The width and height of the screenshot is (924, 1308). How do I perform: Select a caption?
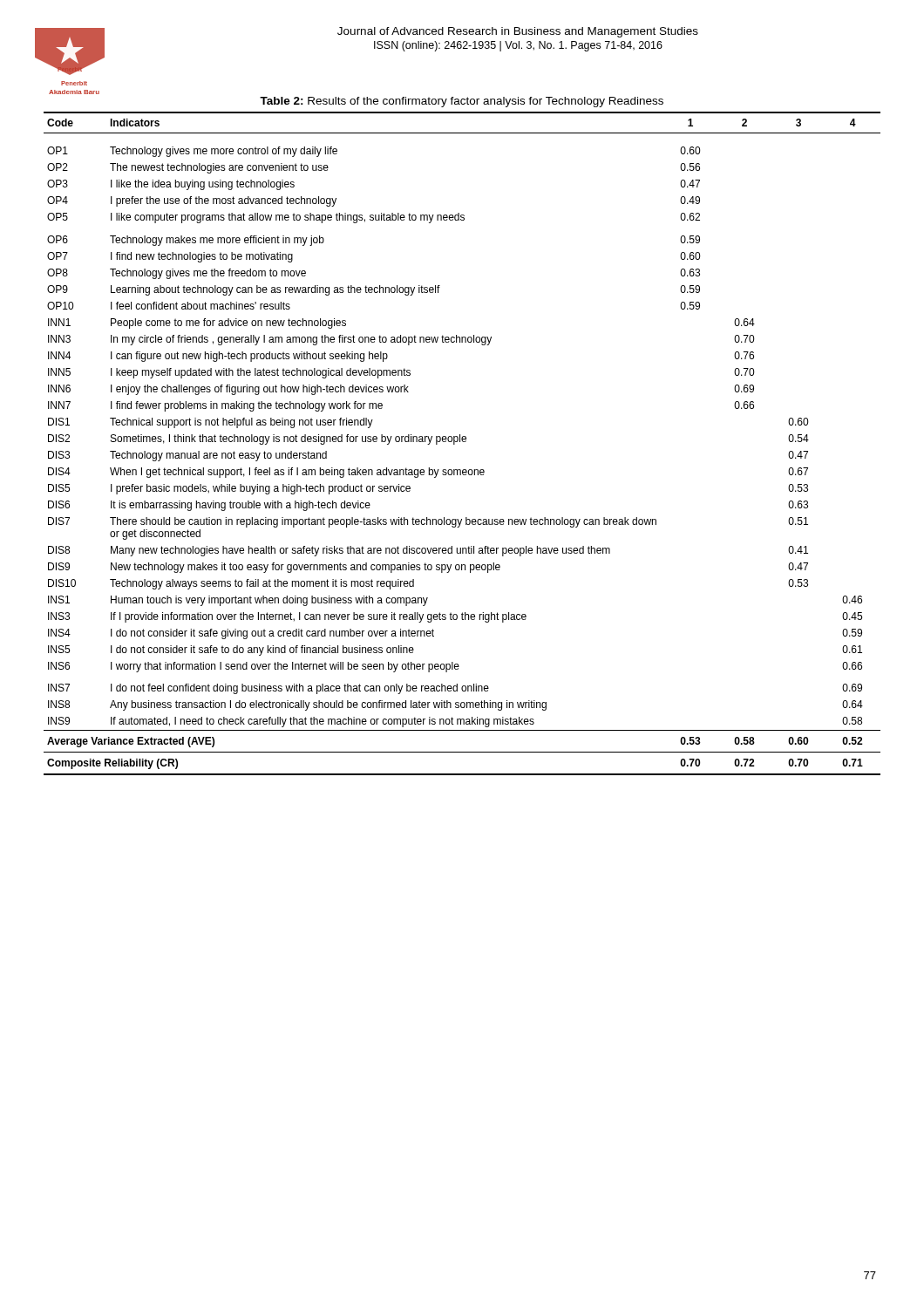(x=462, y=101)
